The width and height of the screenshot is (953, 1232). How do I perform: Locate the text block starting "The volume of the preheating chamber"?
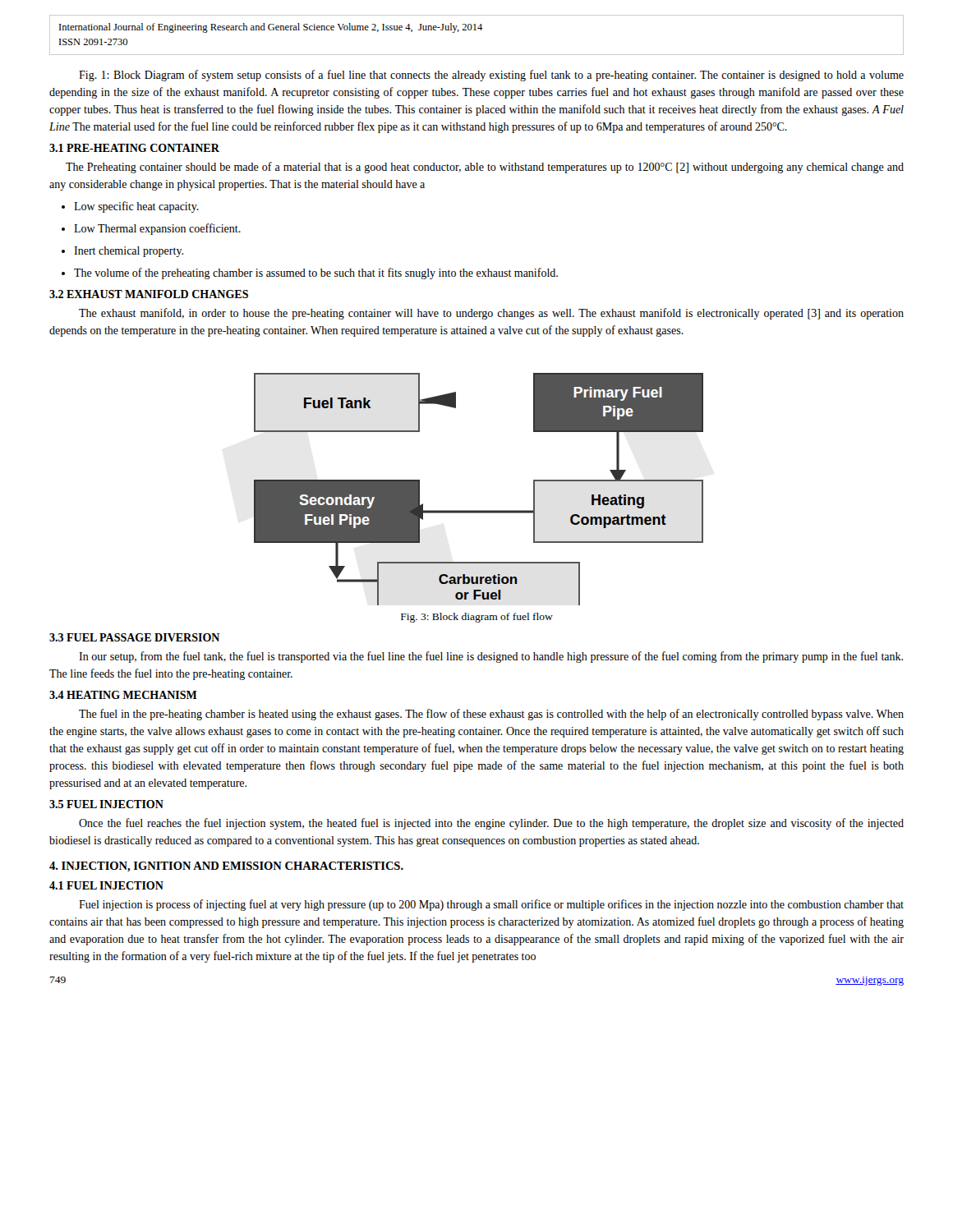pyautogui.click(x=489, y=273)
